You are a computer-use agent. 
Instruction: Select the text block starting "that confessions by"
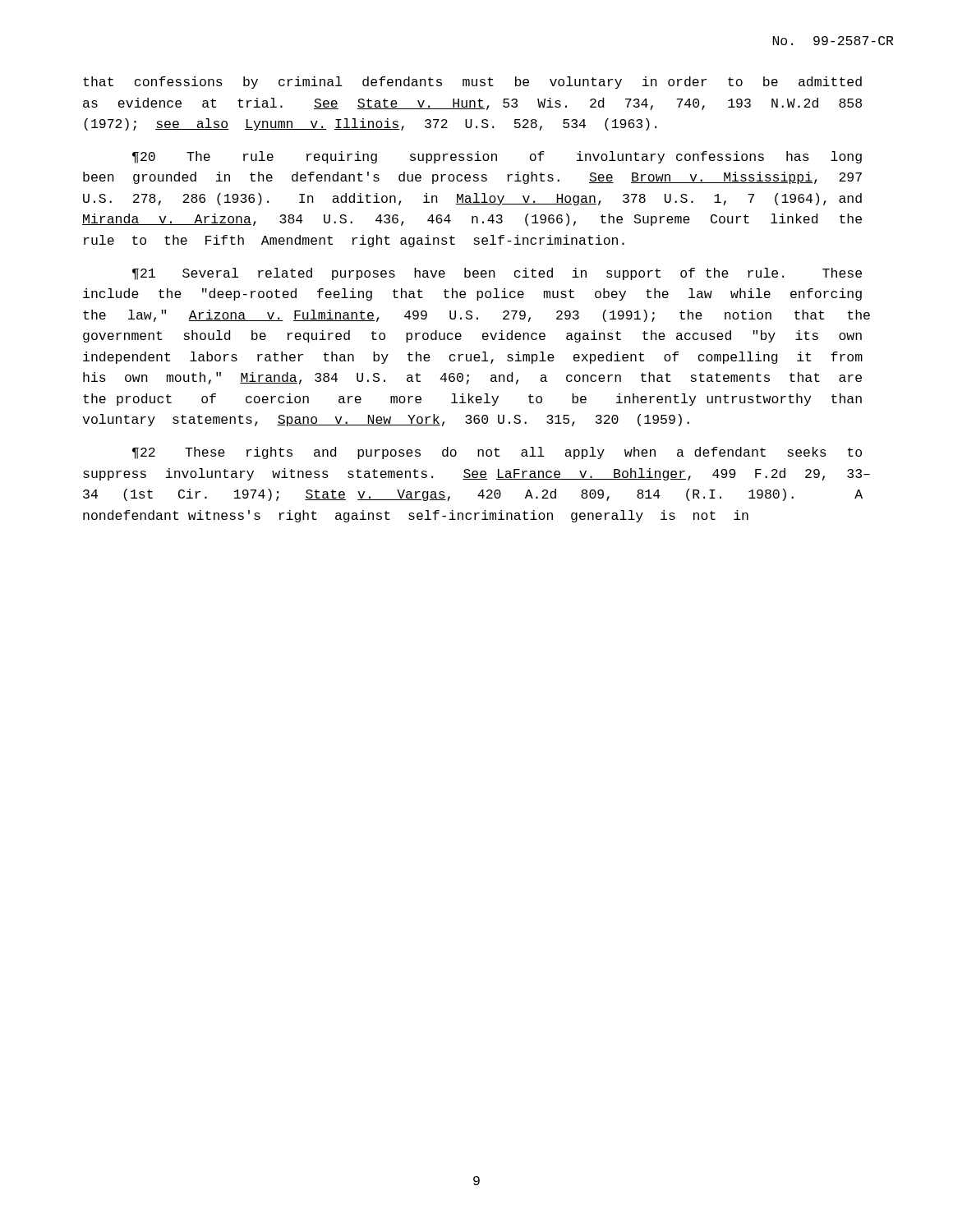(x=476, y=104)
